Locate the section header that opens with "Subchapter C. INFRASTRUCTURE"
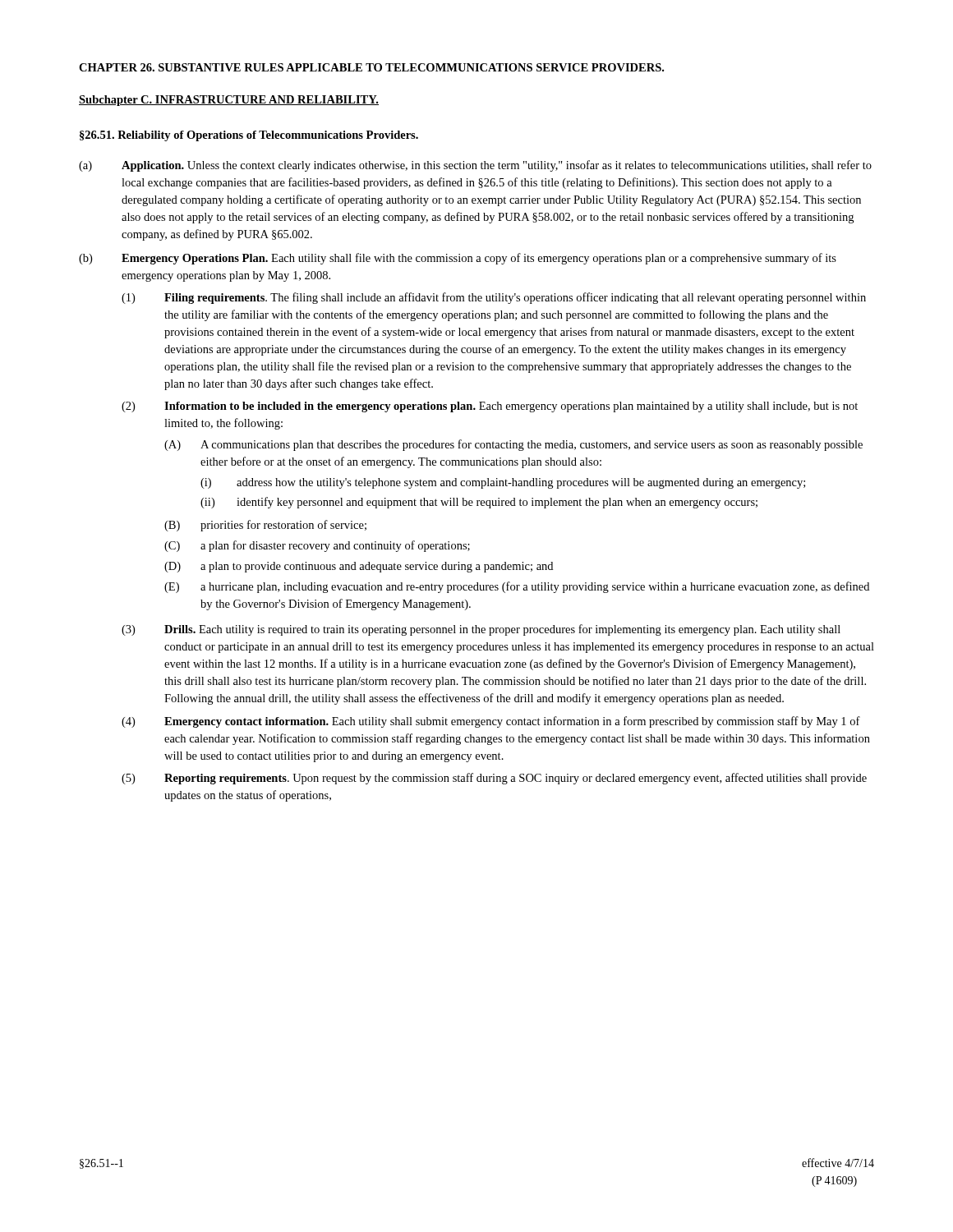The height and width of the screenshot is (1232, 953). (229, 99)
